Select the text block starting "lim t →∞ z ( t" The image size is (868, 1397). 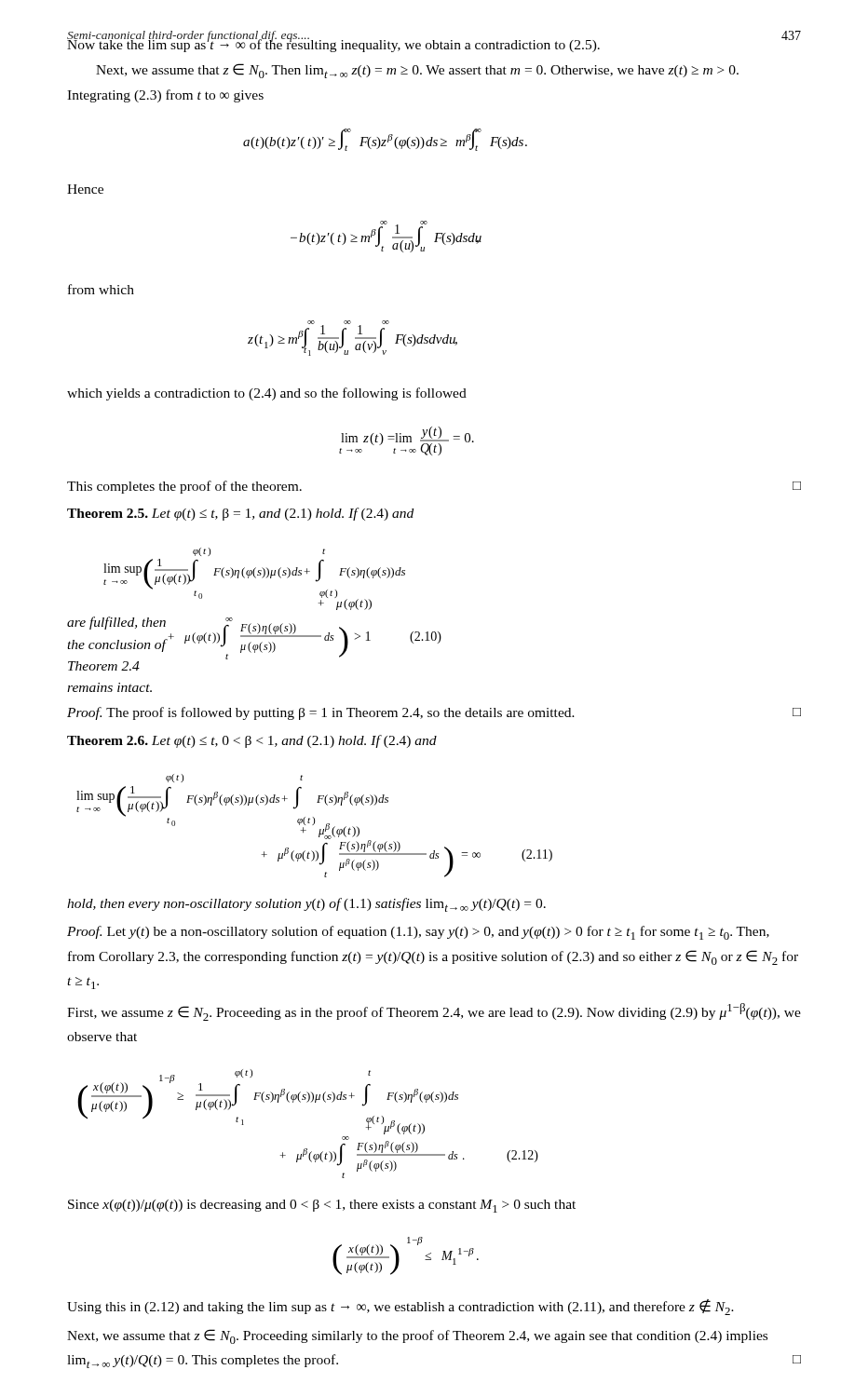point(434,436)
